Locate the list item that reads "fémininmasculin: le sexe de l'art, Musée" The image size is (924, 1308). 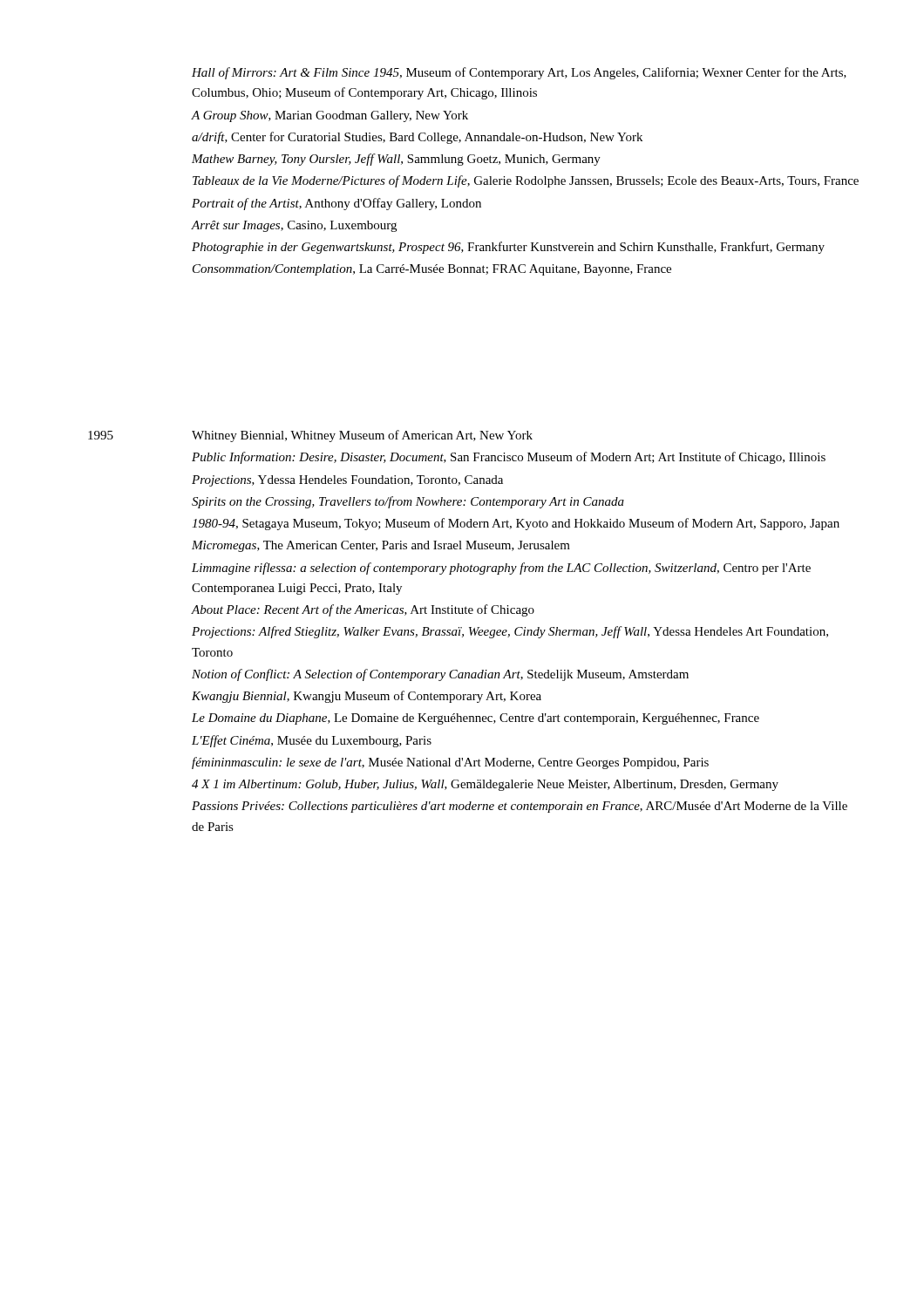point(450,762)
